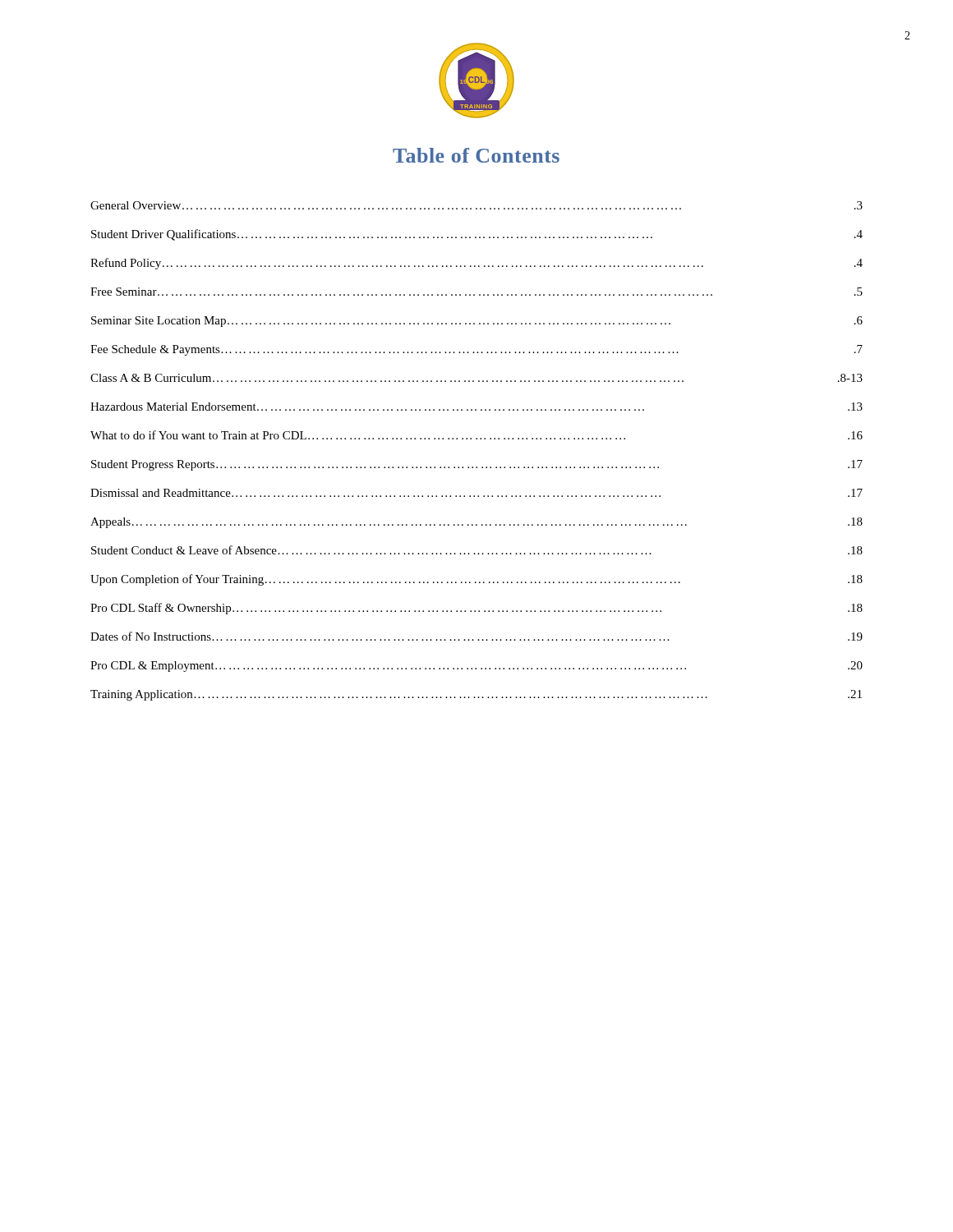Find the list item containing "Student Conduct & Leave"
Viewport: 953px width, 1232px height.
476,551
